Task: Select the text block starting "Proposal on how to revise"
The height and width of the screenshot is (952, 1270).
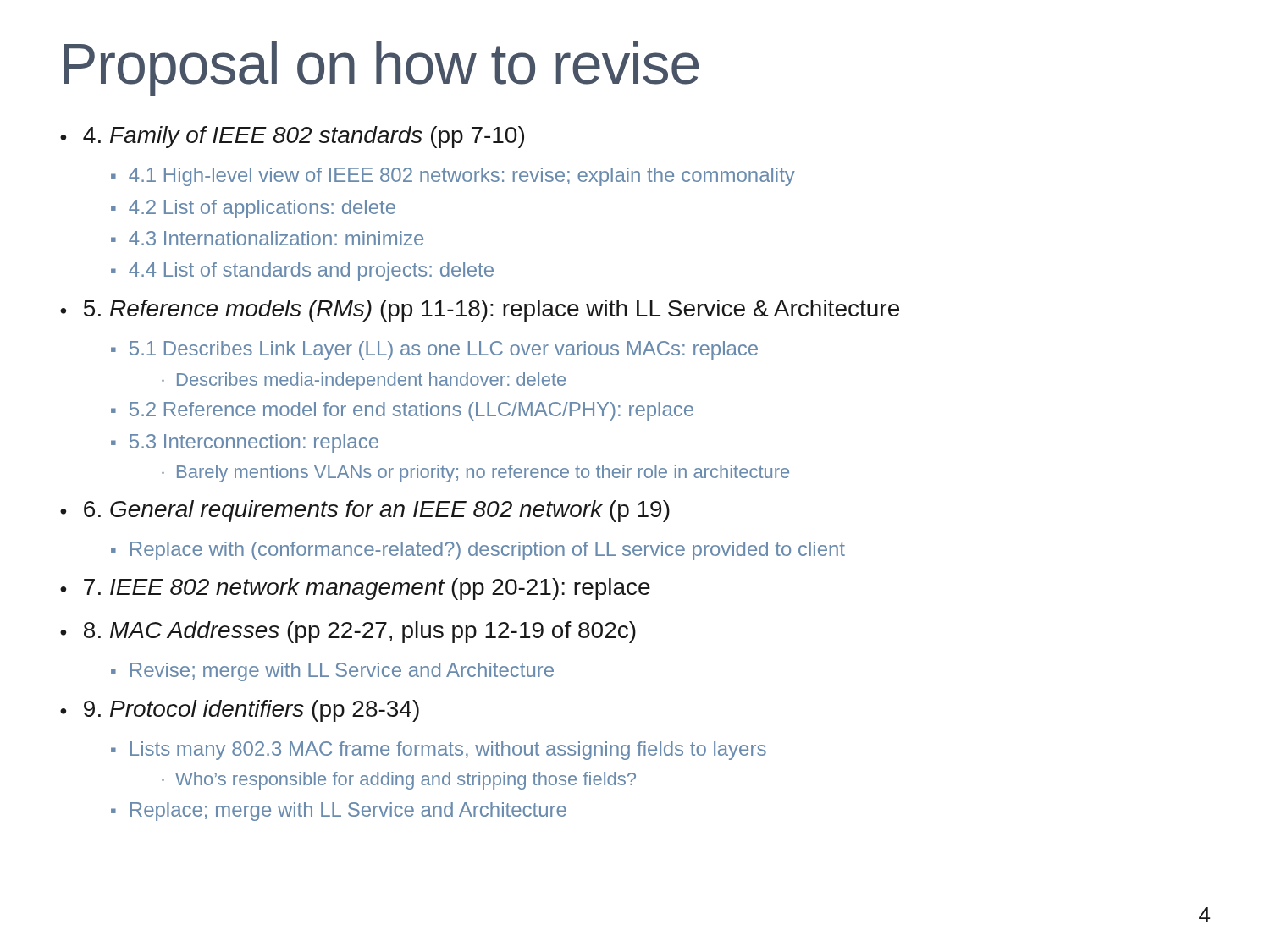Action: coord(380,63)
